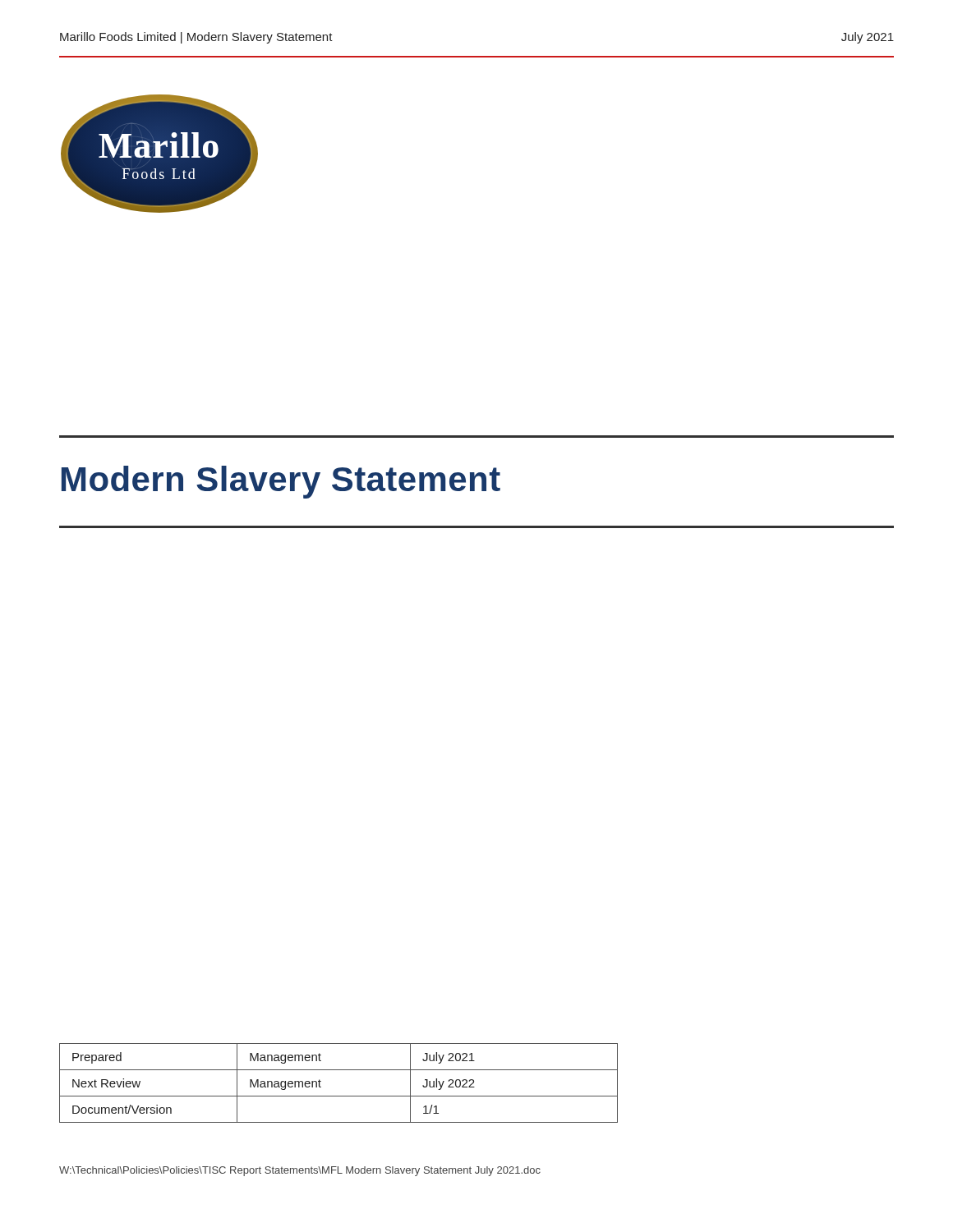Viewport: 953px width, 1232px height.
Task: Locate the logo
Action: [166, 172]
